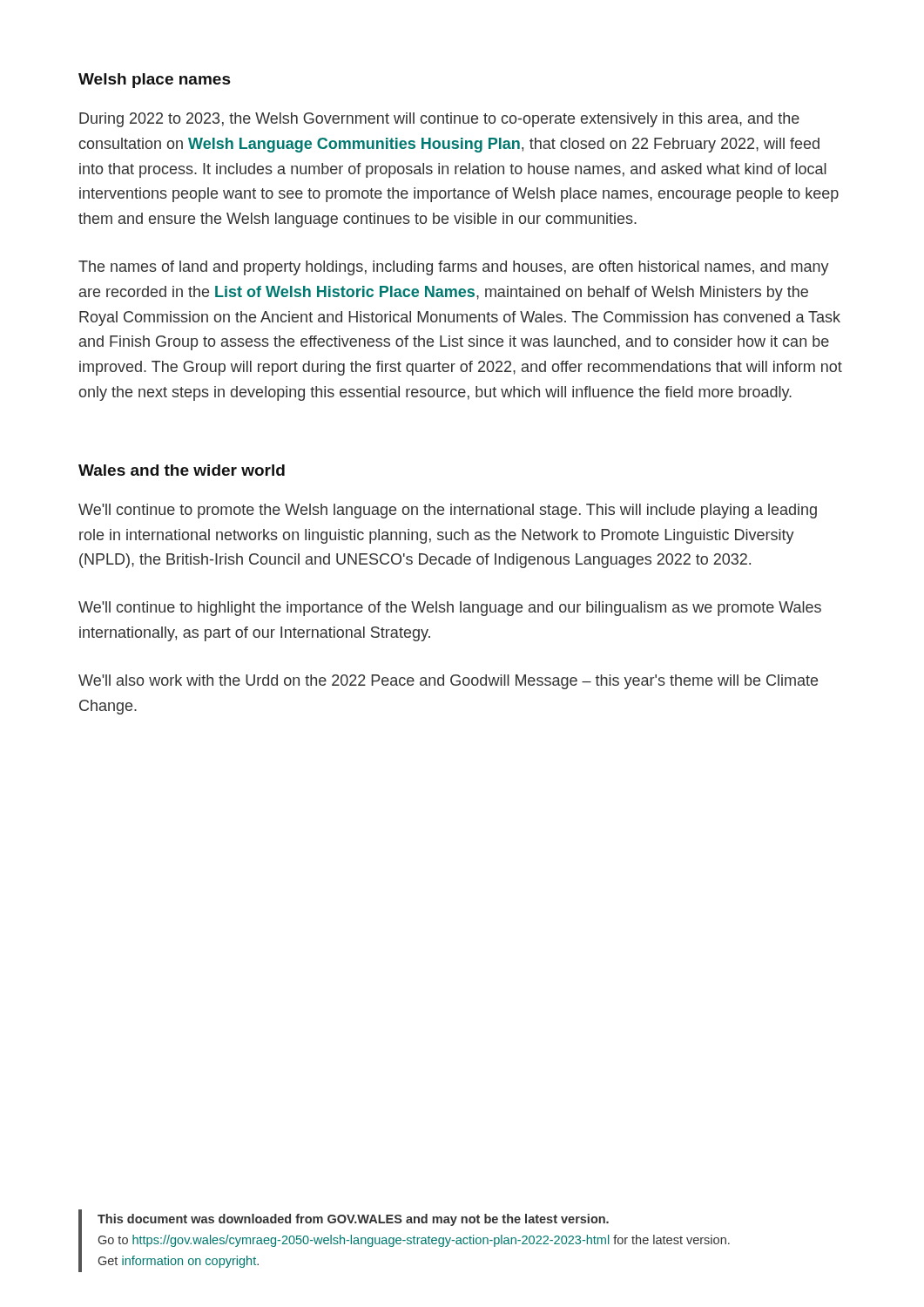This screenshot has height=1307, width=924.
Task: Find the region starting "We'll also work with"
Action: click(448, 693)
